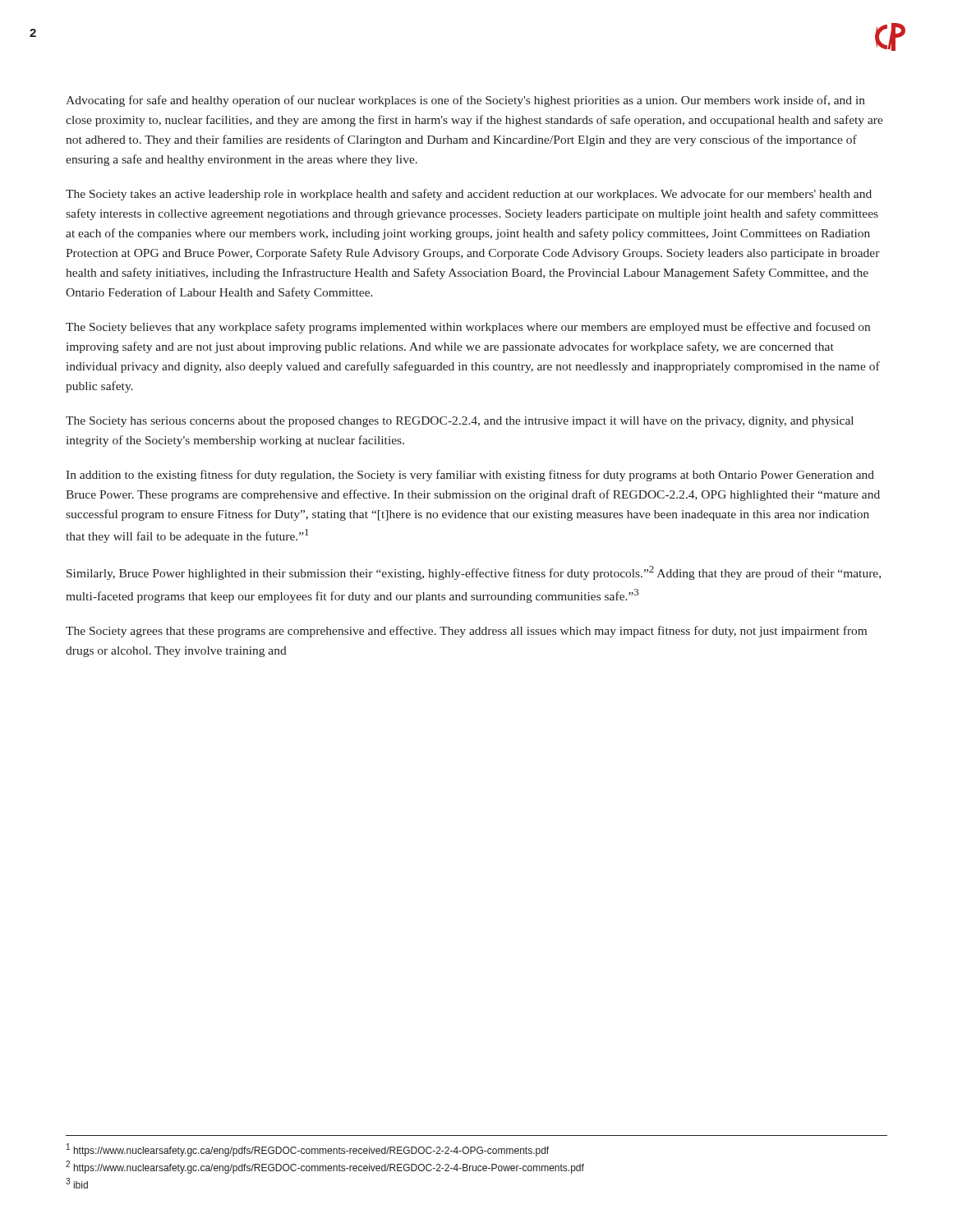
Task: Navigate to the region starting "2 https://www.nuclearsafety.gc.ca/eng/pdfs/REGDOC-comments-received/REGDOC-2-2-4-Bruce-Power-comments.pdf"
Action: point(325,1167)
